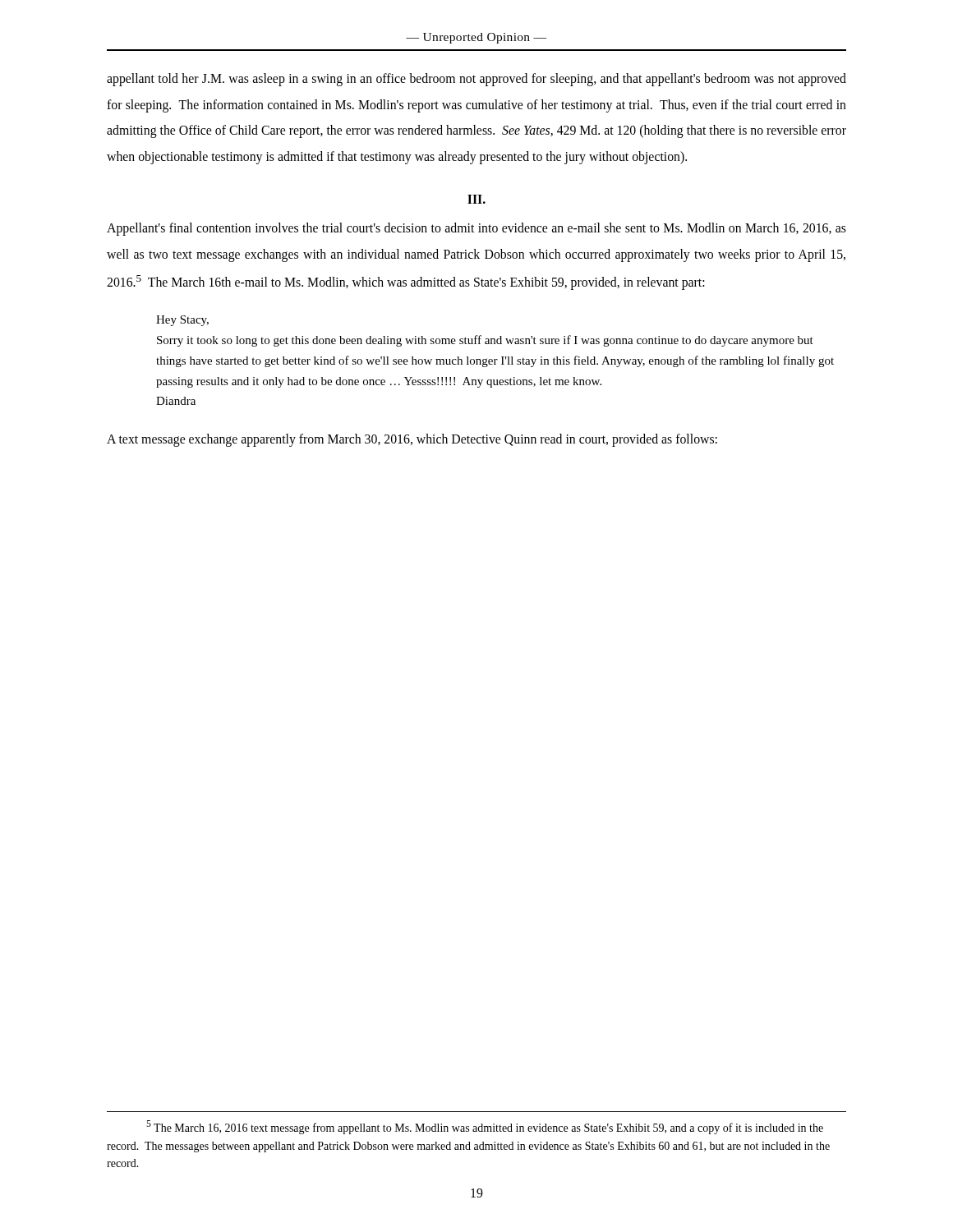This screenshot has height=1232, width=953.
Task: Find the text block containing "Appellant's final contention involves"
Action: pyautogui.click(x=476, y=255)
